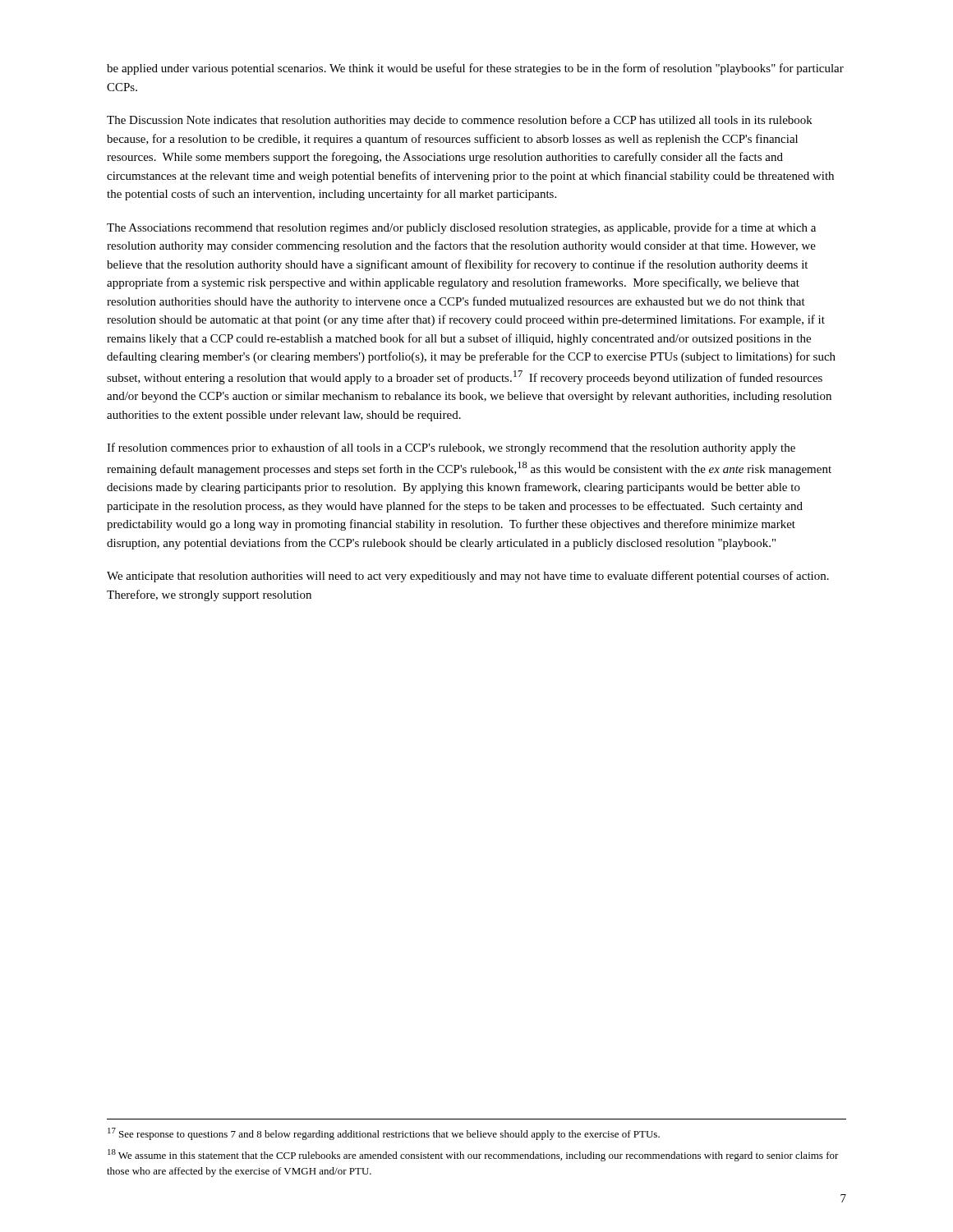This screenshot has width=953, height=1232.
Task: Select the text block that reads "The Associations recommend that resolution regimes and/or"
Action: coord(471,321)
